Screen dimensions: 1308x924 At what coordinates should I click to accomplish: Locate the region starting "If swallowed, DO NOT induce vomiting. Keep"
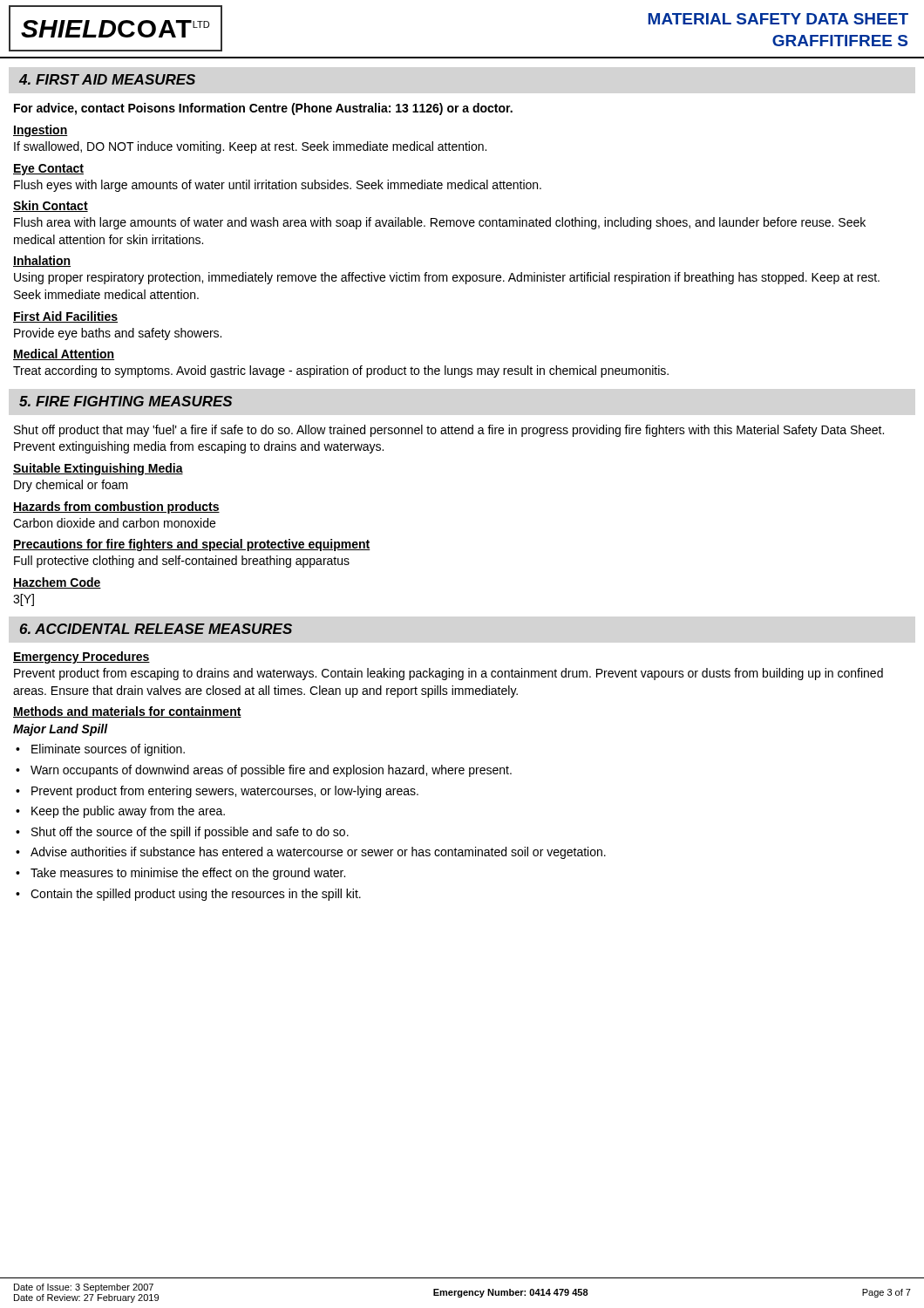[250, 146]
